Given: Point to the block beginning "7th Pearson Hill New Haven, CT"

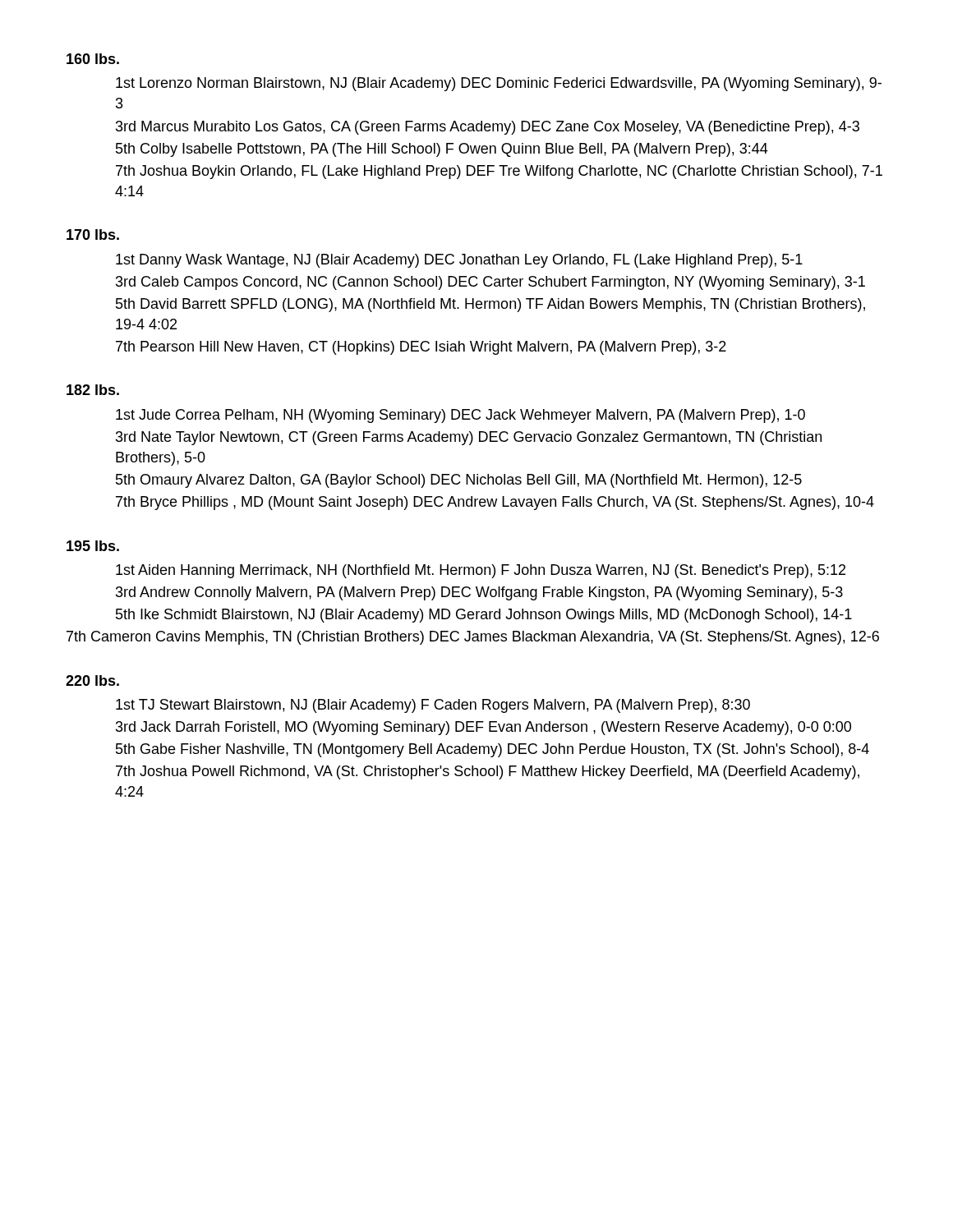Looking at the screenshot, I should [x=421, y=347].
